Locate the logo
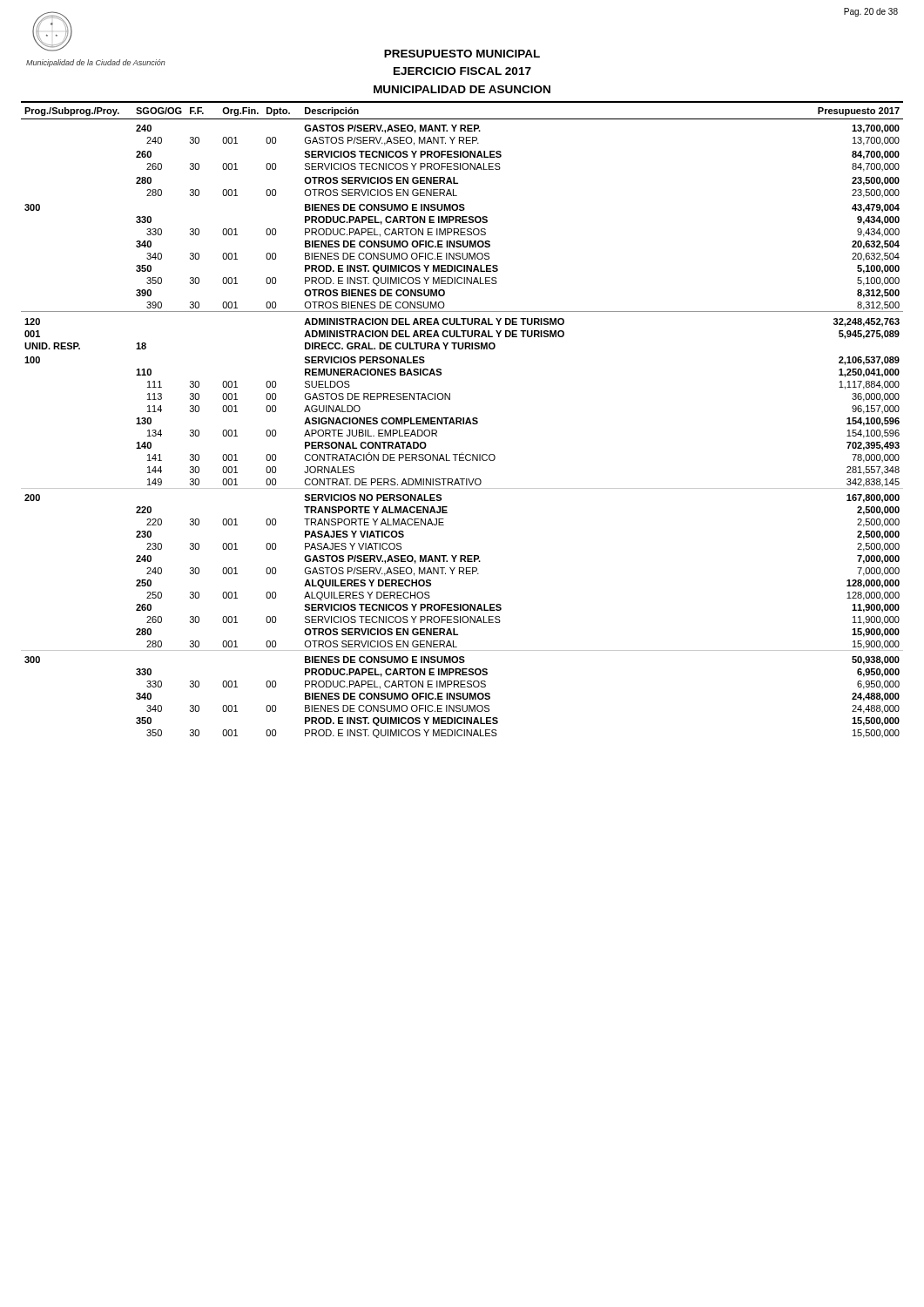 [x=65, y=39]
